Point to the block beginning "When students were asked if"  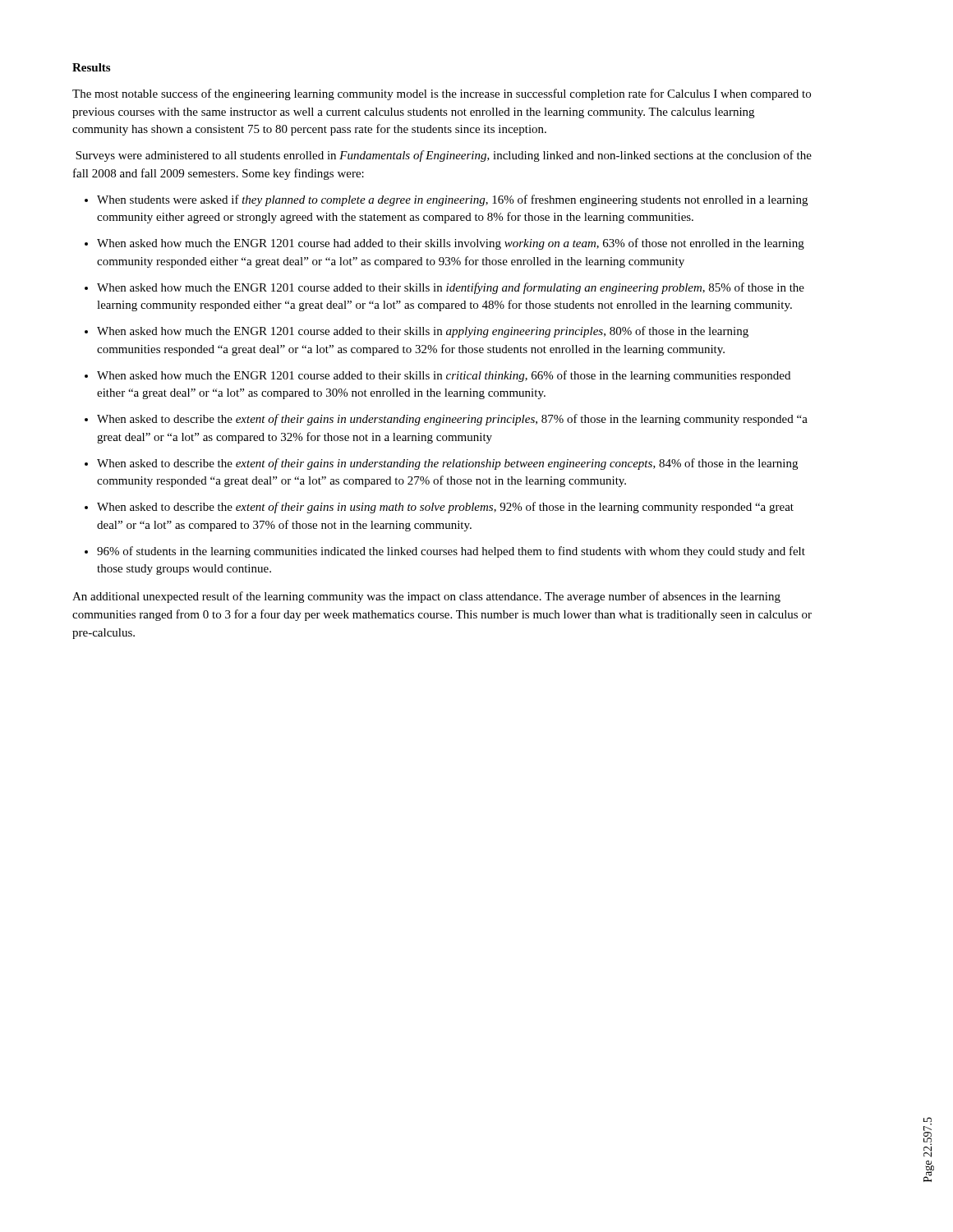pos(452,208)
